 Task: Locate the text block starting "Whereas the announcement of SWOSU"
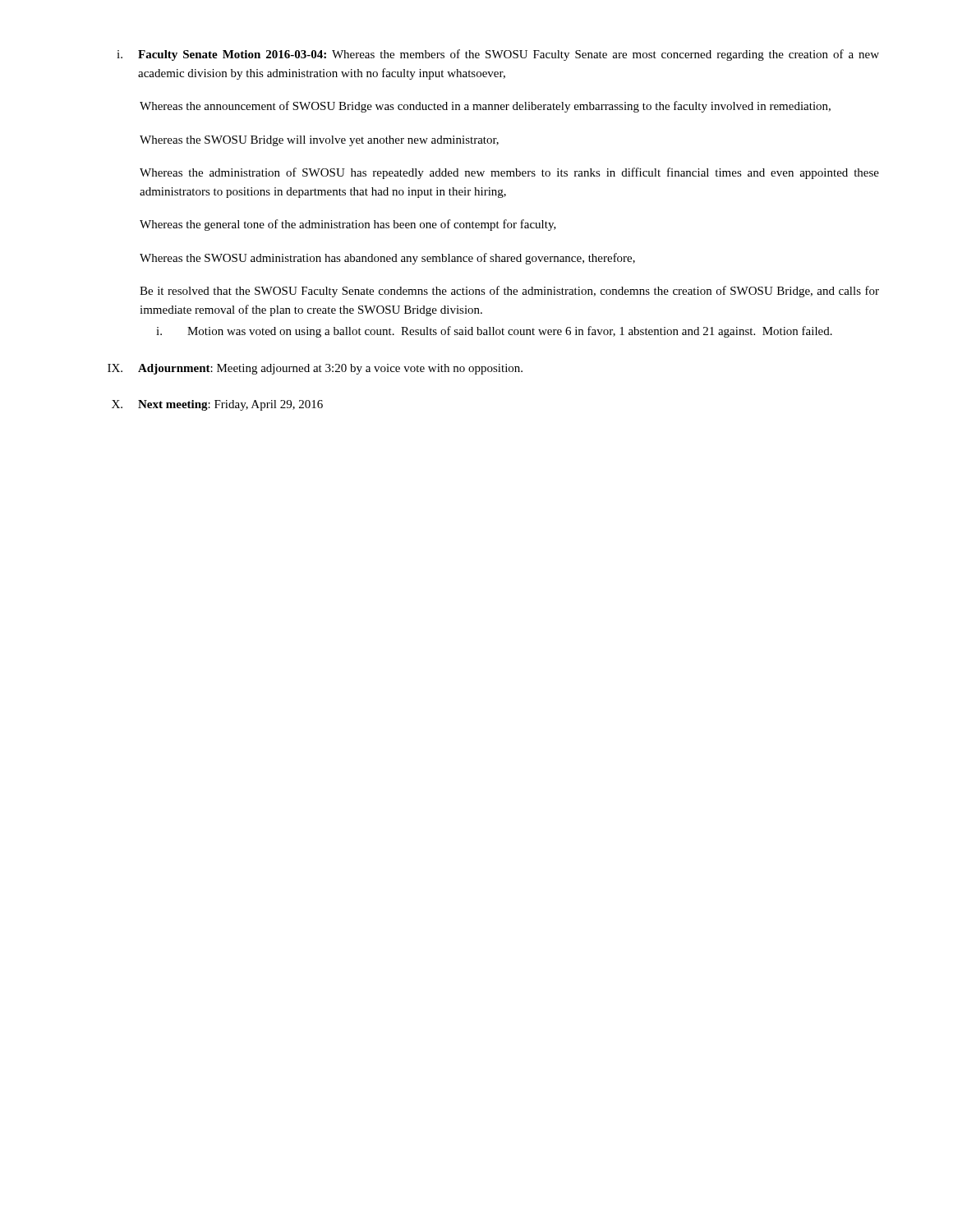point(486,106)
